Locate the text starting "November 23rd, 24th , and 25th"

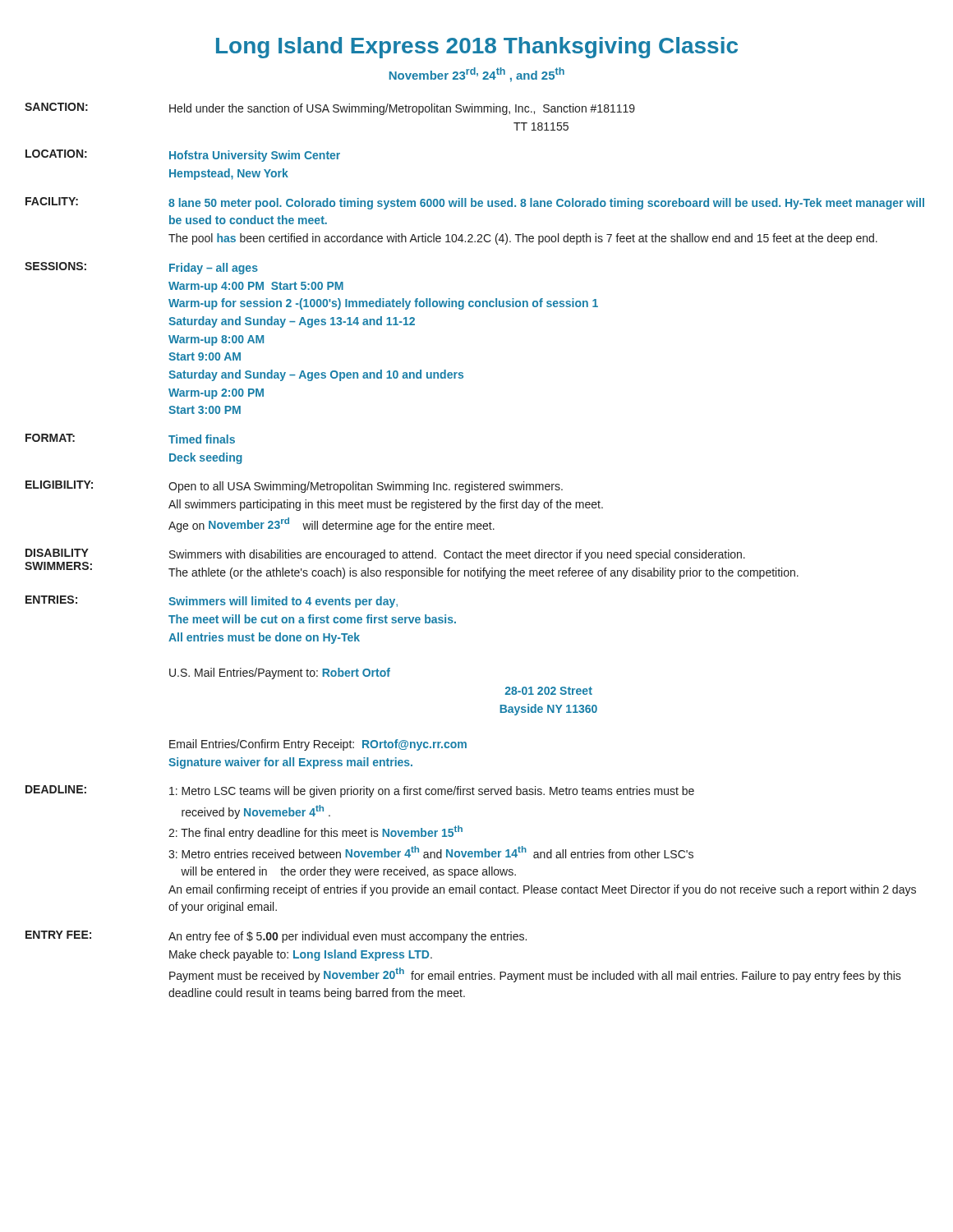coord(476,74)
